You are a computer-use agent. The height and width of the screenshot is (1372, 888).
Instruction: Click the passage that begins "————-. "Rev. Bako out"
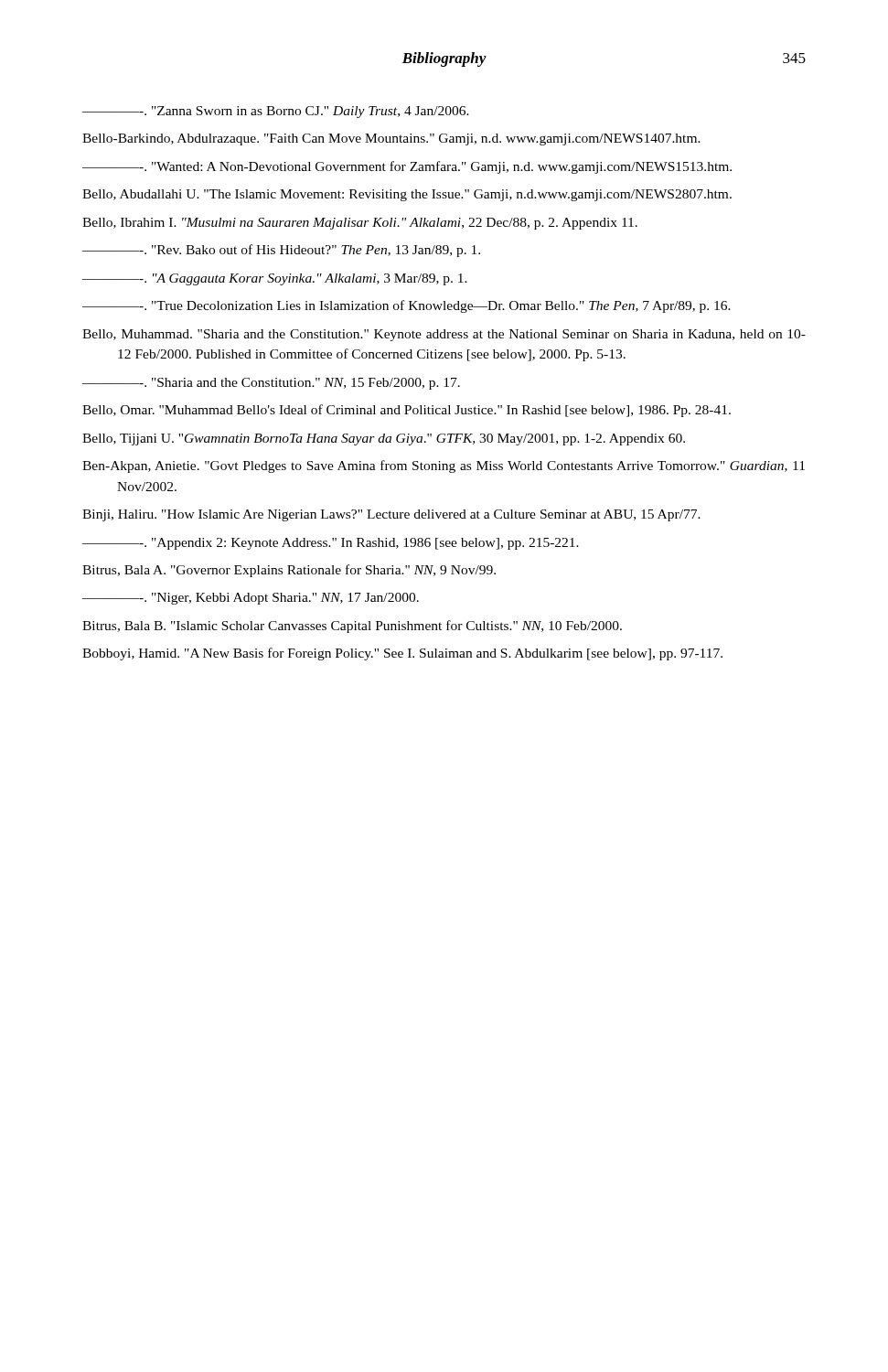(x=282, y=250)
